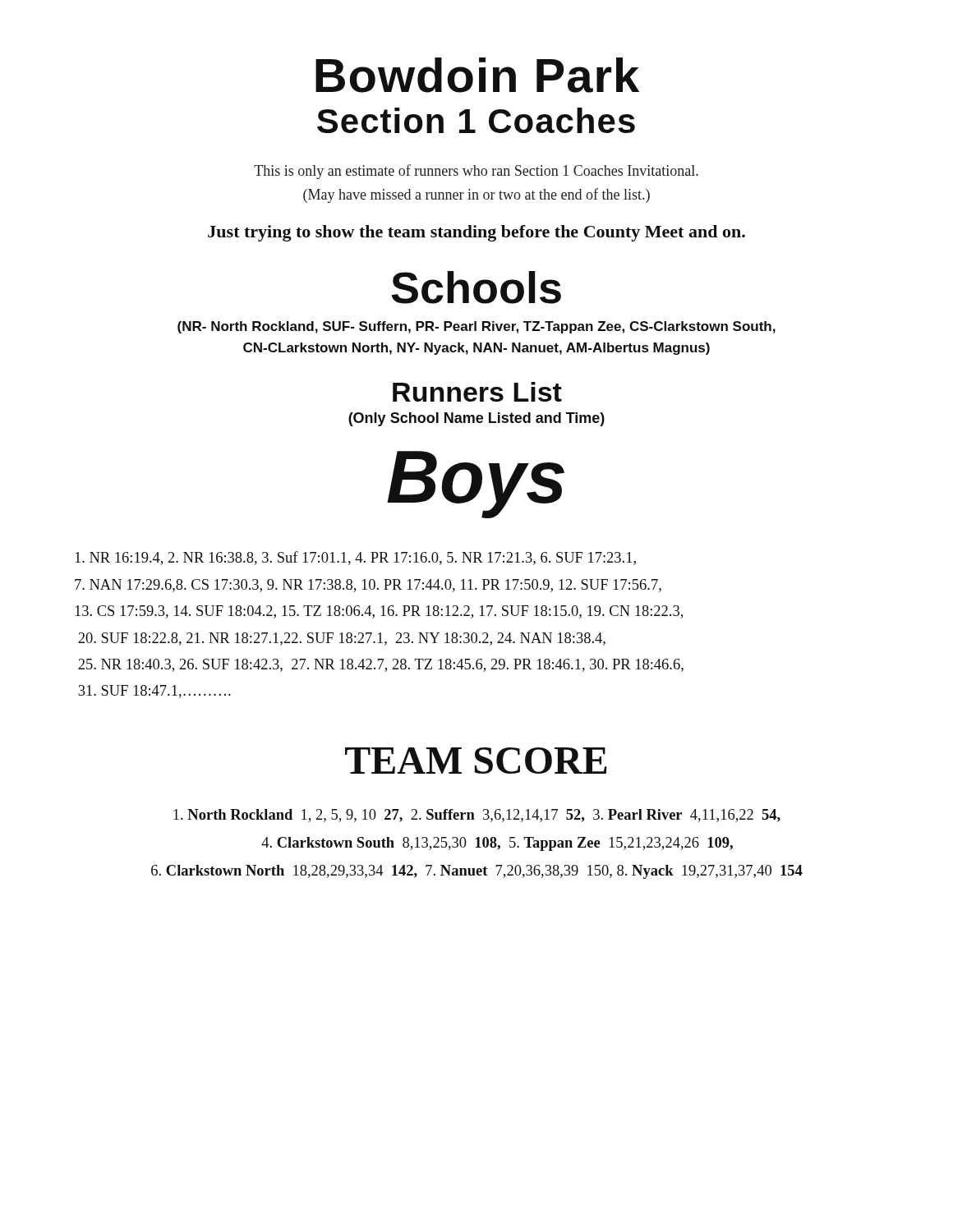Find the section header with the text "Runners List"
The image size is (953, 1232).
[476, 392]
